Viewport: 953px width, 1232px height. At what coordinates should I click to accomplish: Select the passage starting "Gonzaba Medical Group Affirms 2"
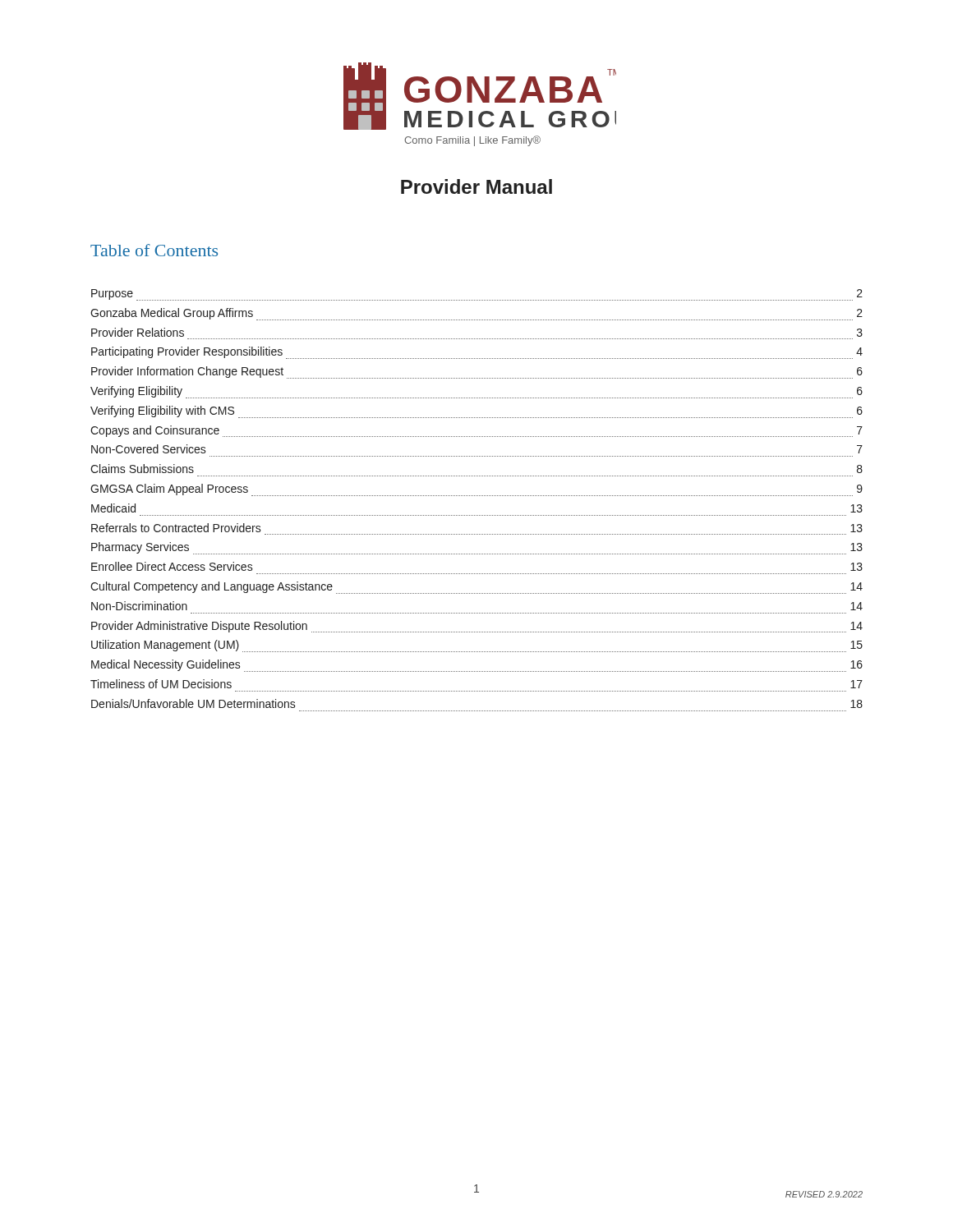tap(476, 313)
